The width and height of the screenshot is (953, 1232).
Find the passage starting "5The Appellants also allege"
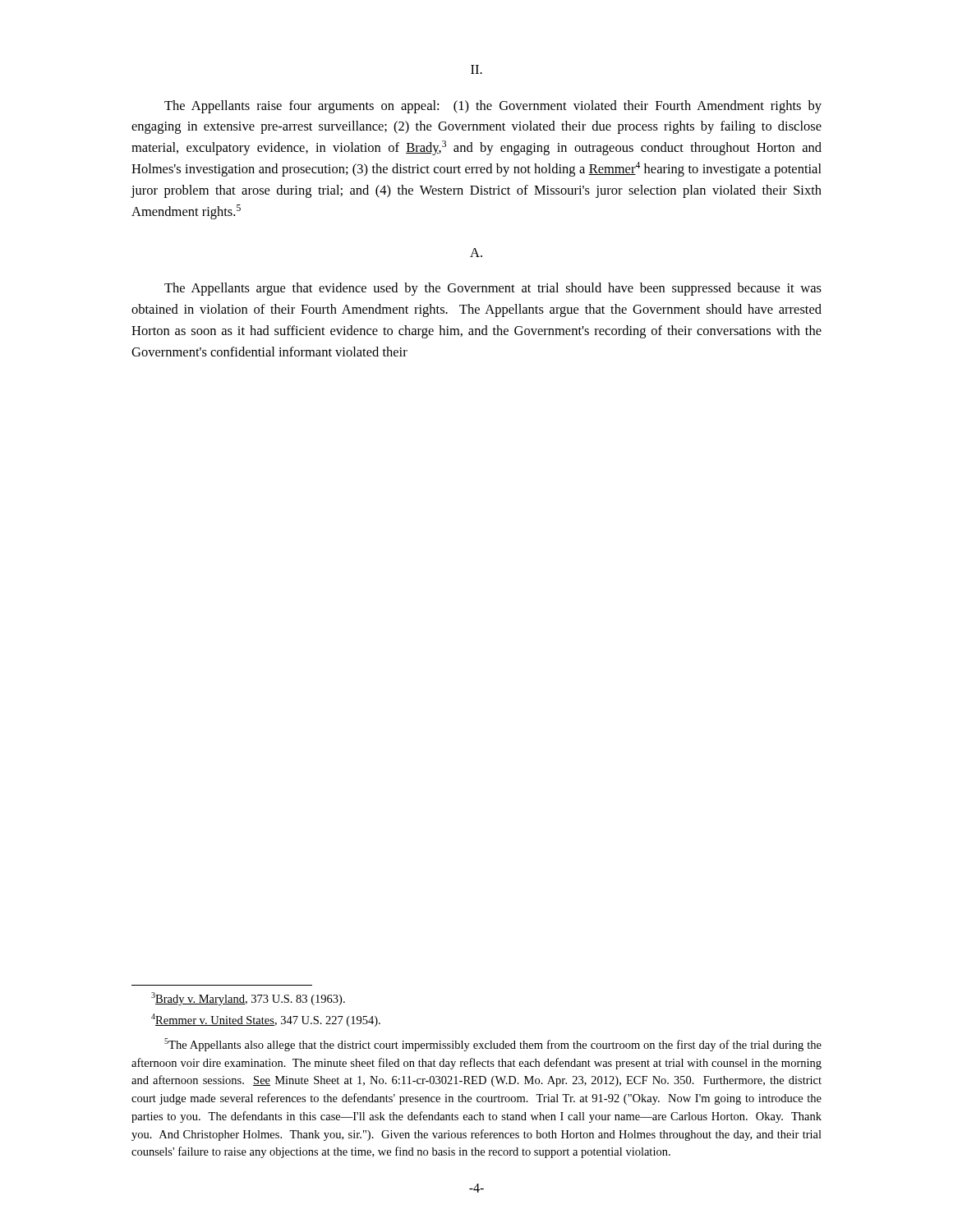coord(476,1097)
